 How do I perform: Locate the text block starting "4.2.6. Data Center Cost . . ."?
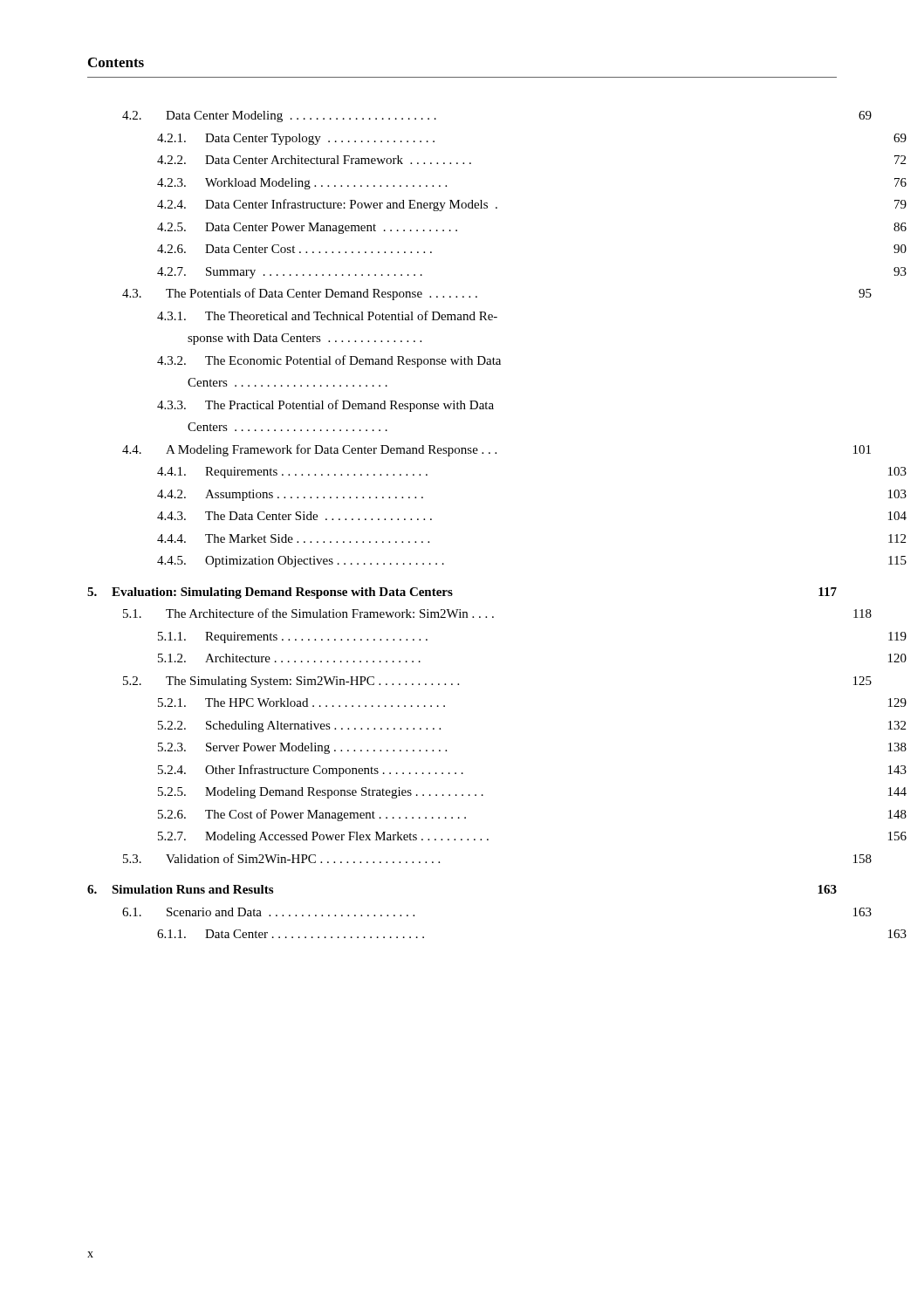point(171,249)
